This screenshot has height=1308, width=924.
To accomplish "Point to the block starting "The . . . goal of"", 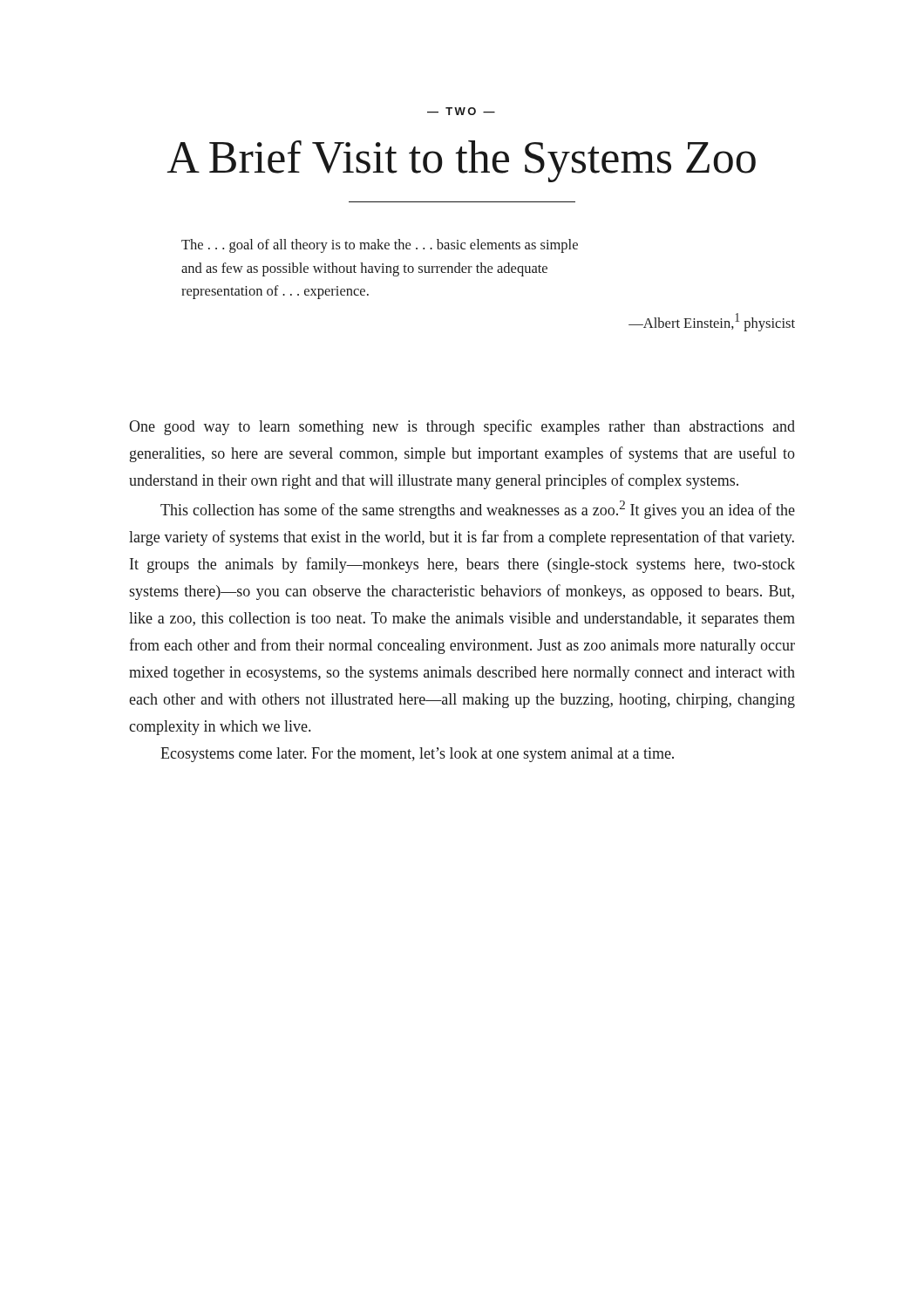I will (380, 268).
